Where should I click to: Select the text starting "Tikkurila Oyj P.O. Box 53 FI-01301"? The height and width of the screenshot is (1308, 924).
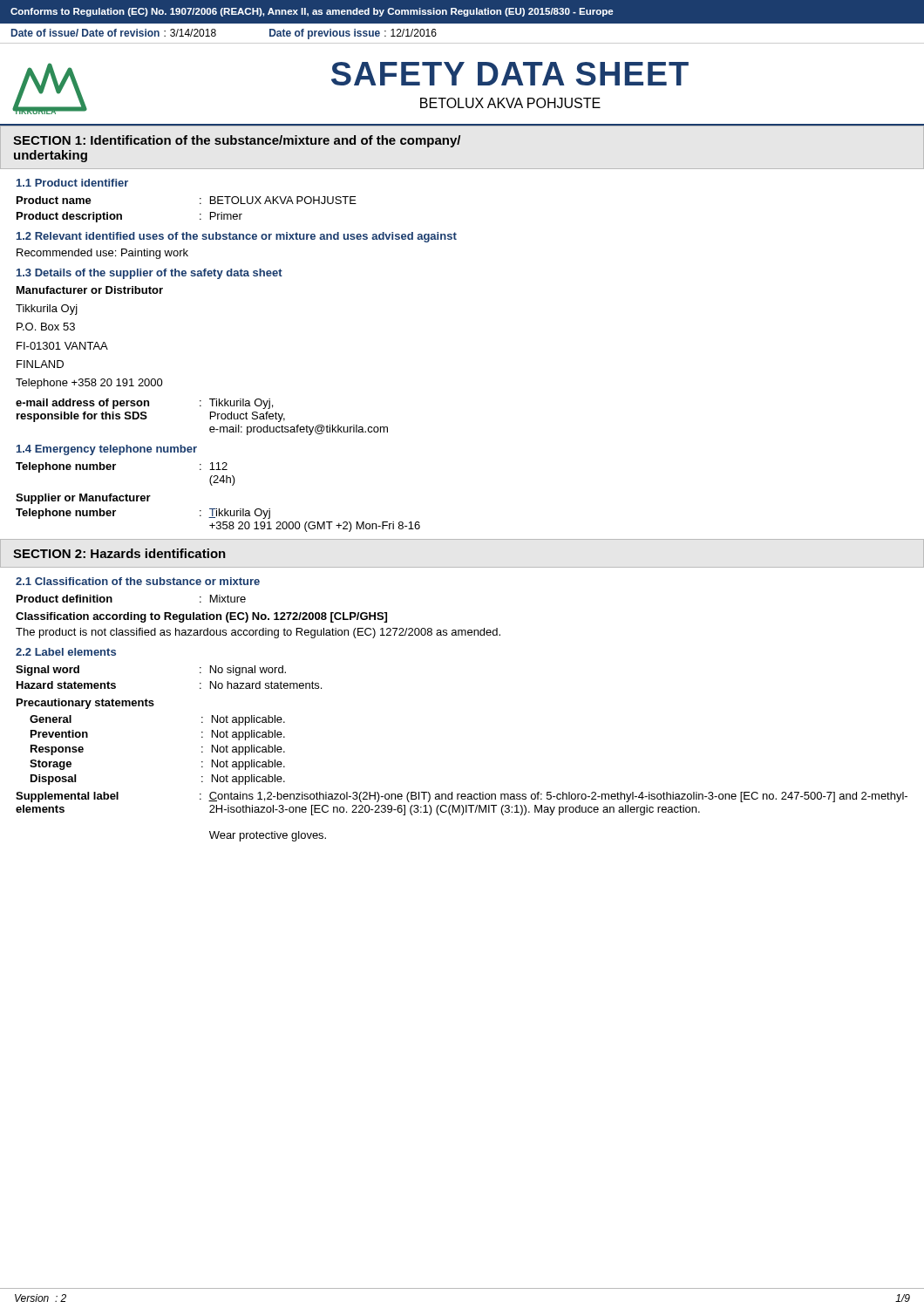[89, 345]
